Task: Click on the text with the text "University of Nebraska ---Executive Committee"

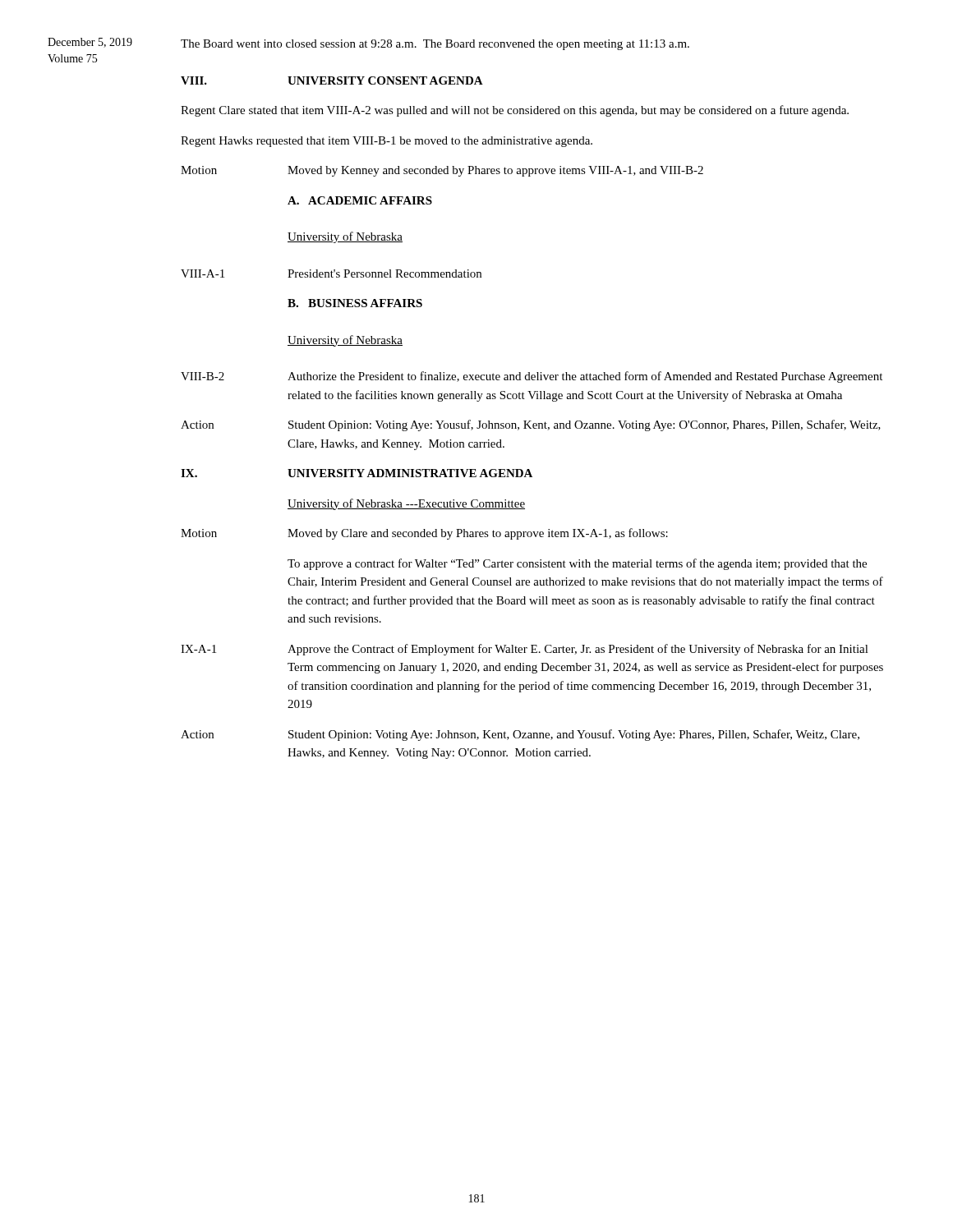Action: (406, 503)
